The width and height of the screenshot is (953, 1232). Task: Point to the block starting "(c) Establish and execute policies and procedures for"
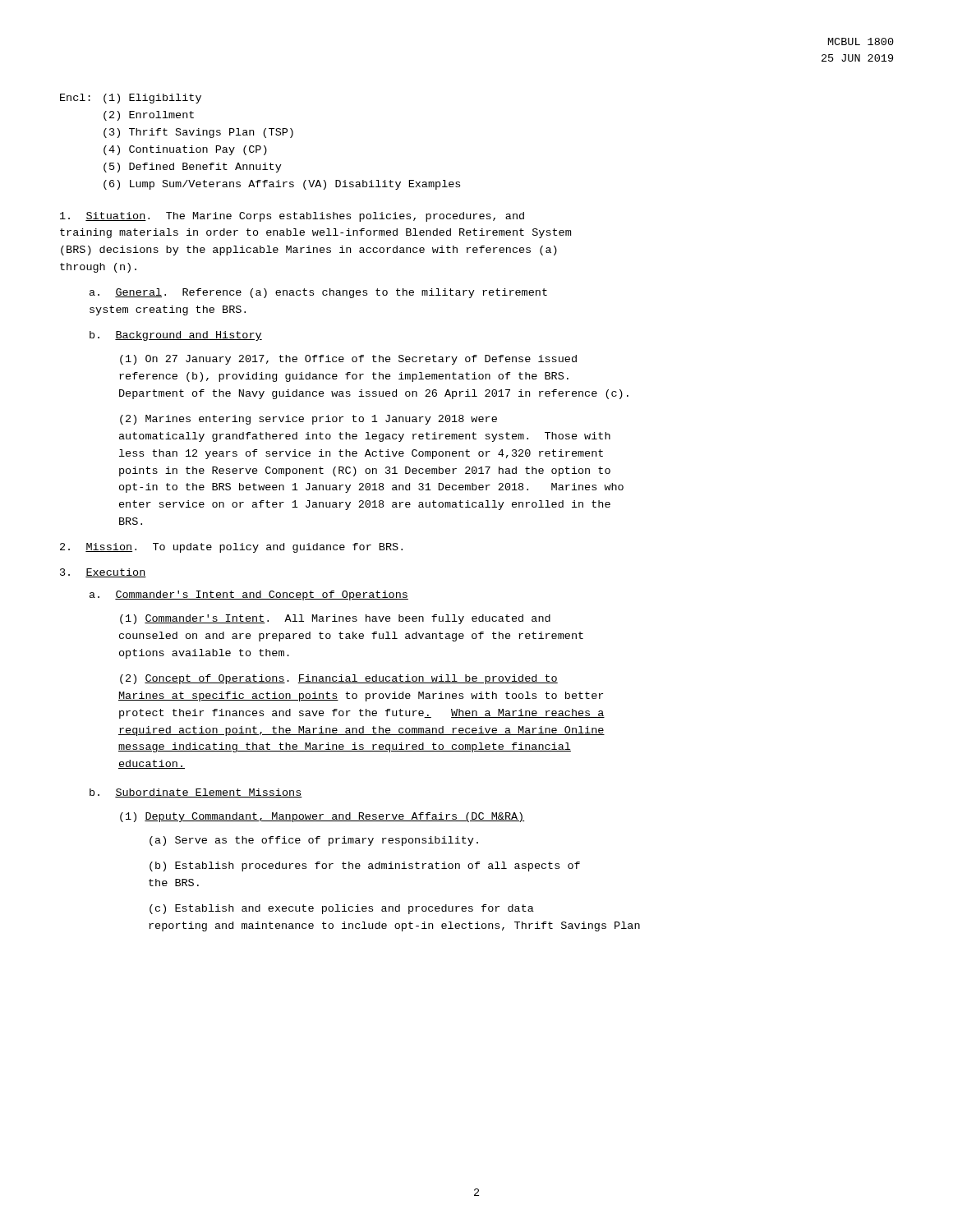(x=394, y=917)
